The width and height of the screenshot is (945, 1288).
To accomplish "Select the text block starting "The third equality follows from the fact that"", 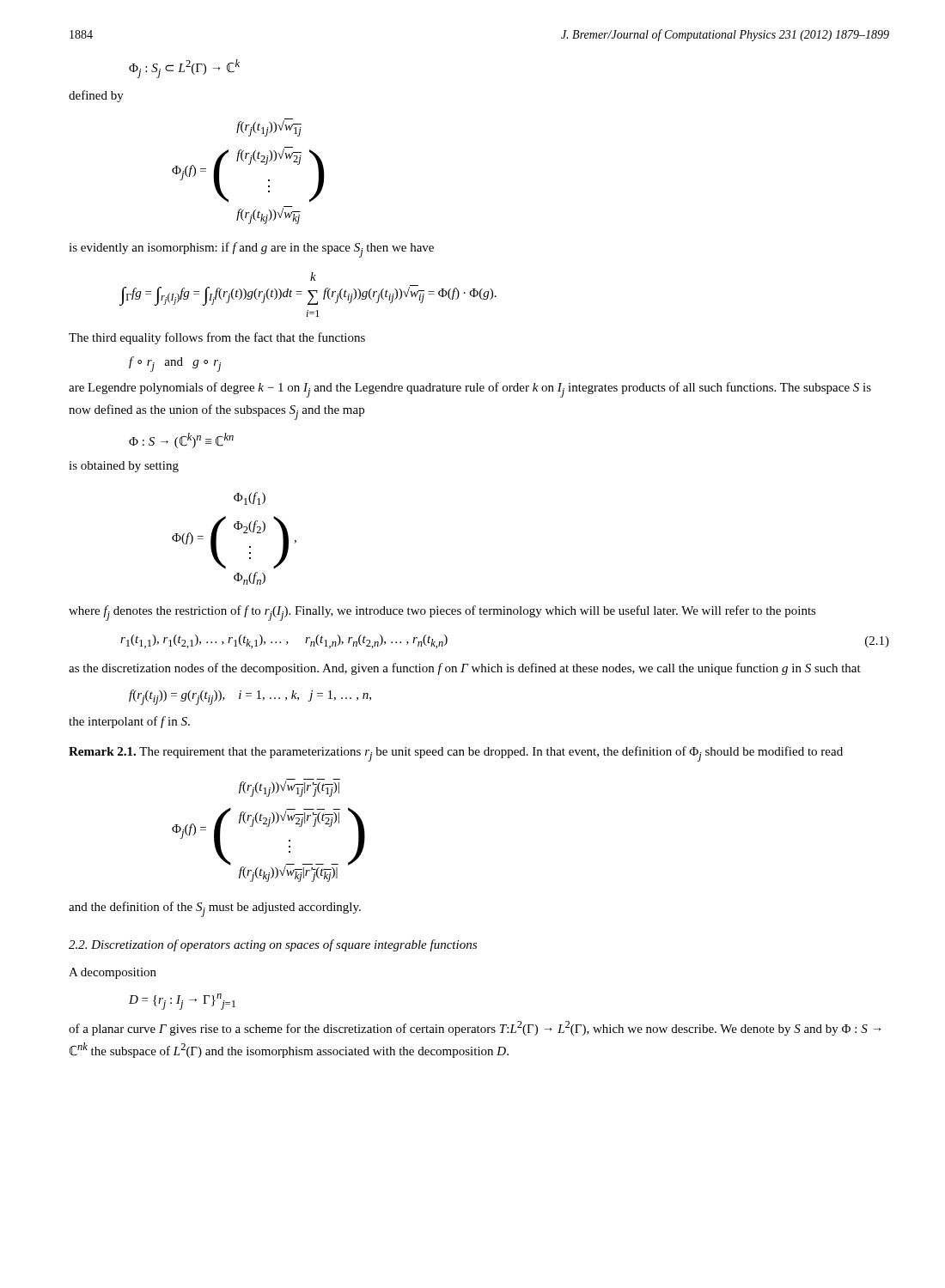I will 217,337.
